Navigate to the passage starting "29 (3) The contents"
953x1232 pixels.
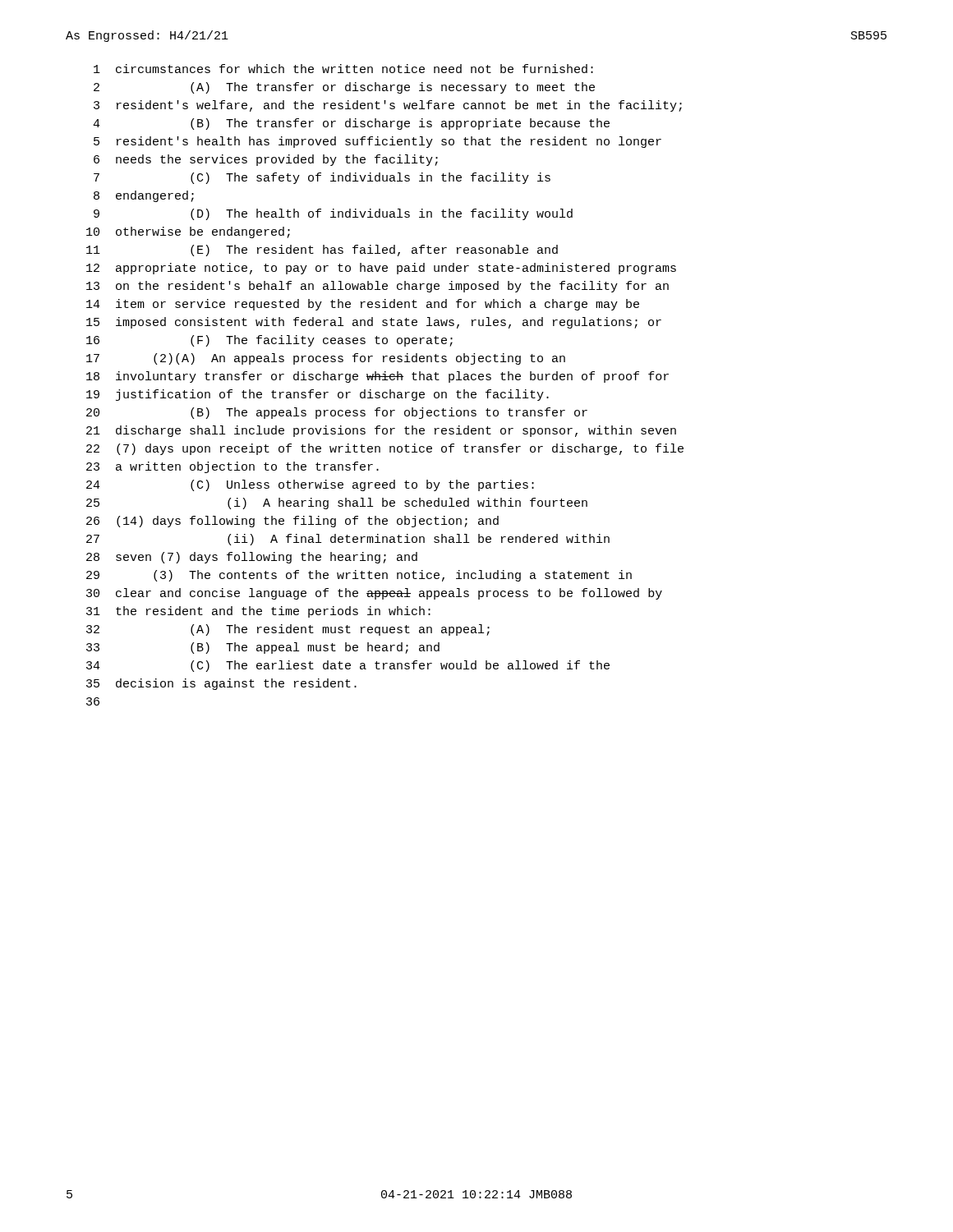[x=476, y=577]
